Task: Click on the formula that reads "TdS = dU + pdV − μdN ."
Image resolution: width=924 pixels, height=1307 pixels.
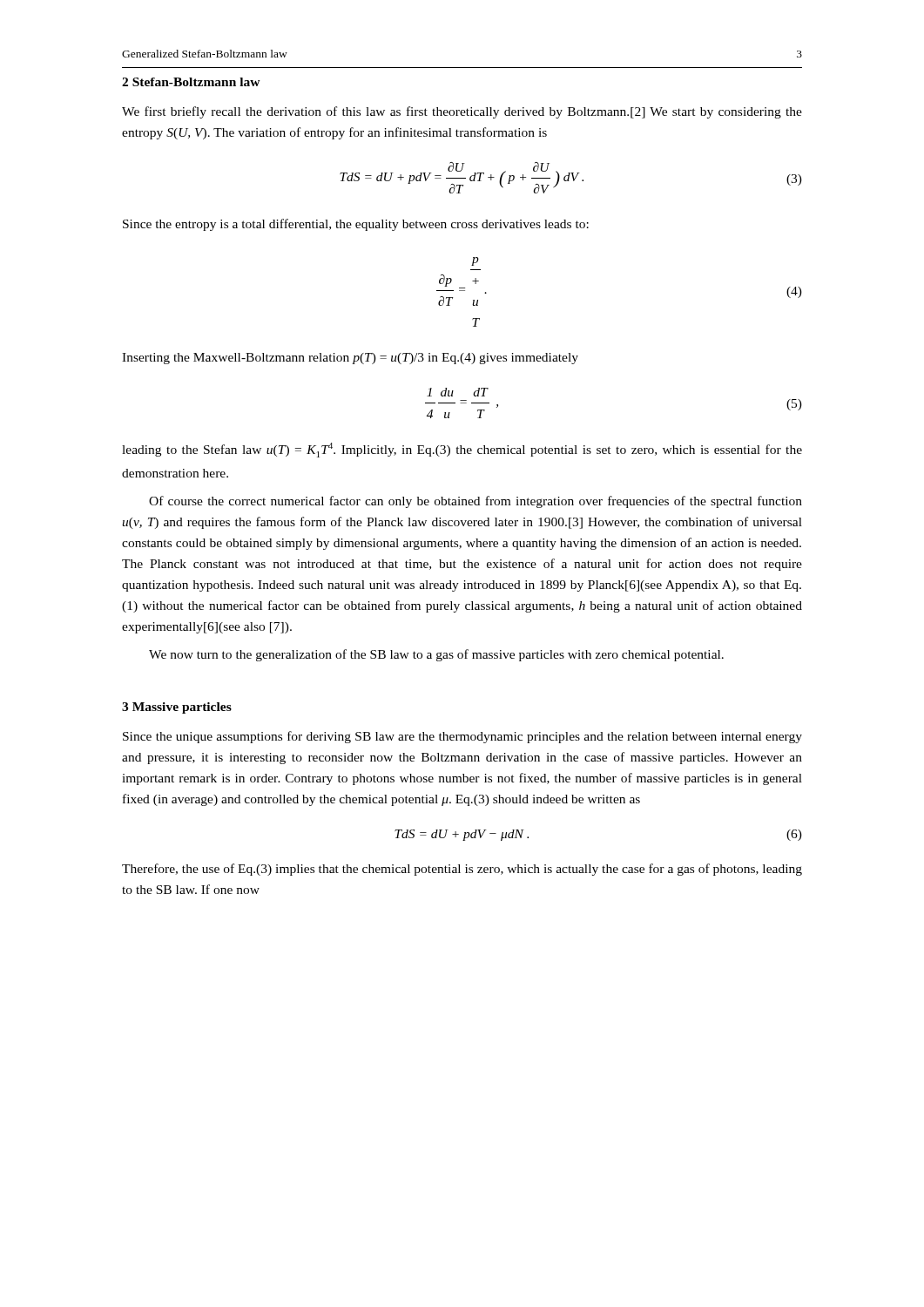Action: point(455,835)
